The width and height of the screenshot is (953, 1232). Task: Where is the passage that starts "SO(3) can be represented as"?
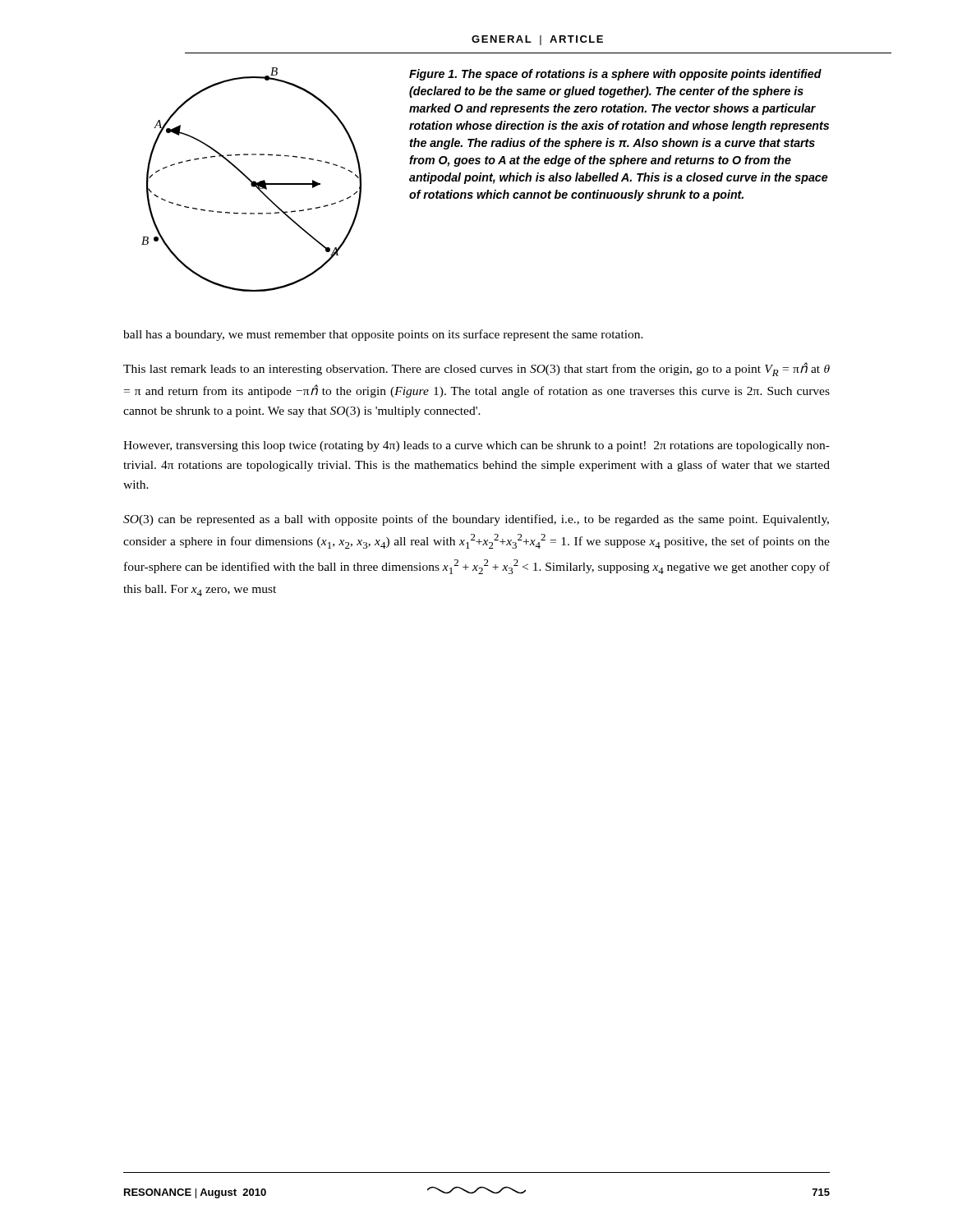pos(476,555)
